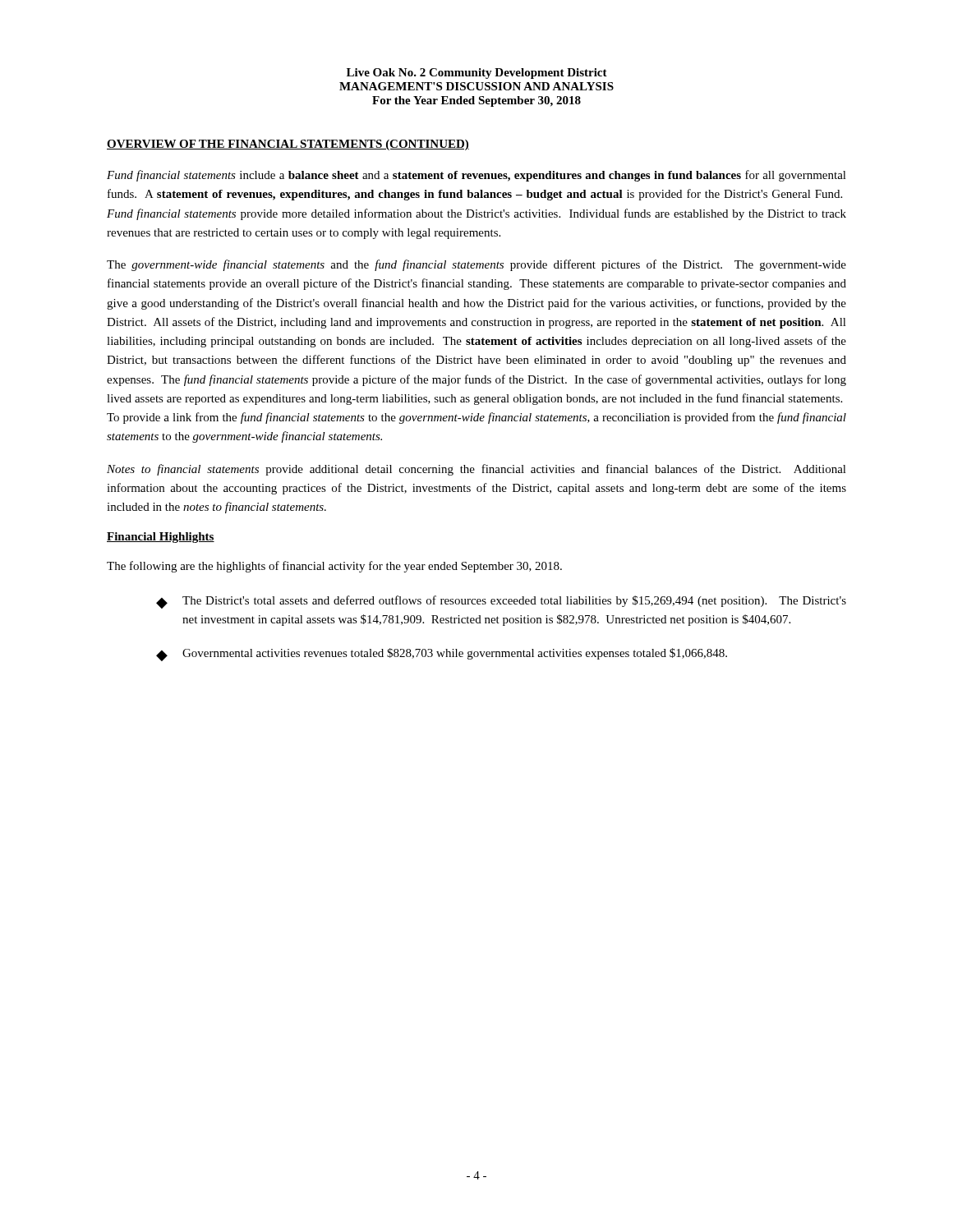
Task: Point to the block beginning "◆ Governmental activities revenues totaled $828,703"
Action: pos(501,655)
